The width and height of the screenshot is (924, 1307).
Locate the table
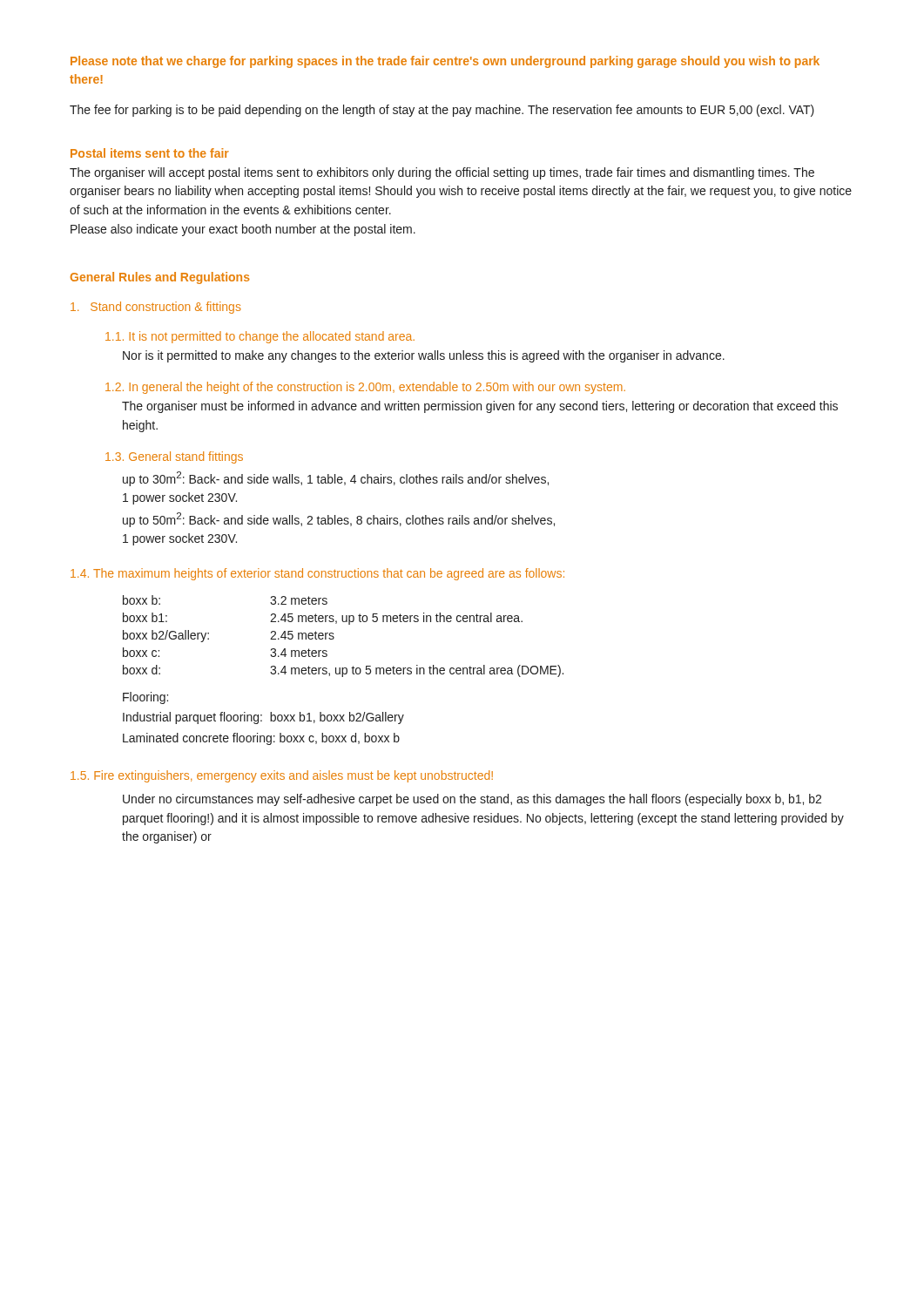coord(488,635)
